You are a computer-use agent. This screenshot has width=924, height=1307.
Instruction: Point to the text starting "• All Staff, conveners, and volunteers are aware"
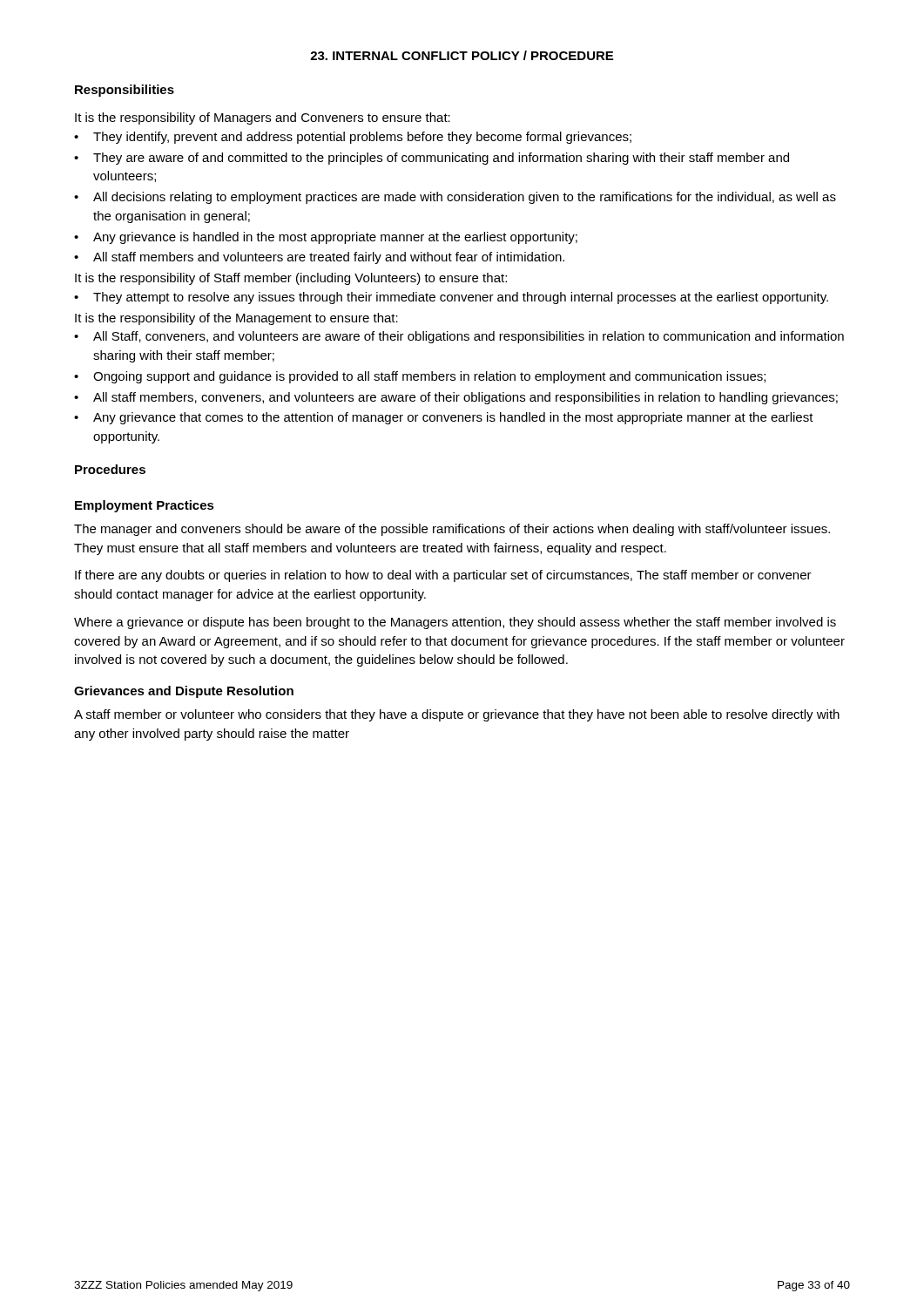462,346
